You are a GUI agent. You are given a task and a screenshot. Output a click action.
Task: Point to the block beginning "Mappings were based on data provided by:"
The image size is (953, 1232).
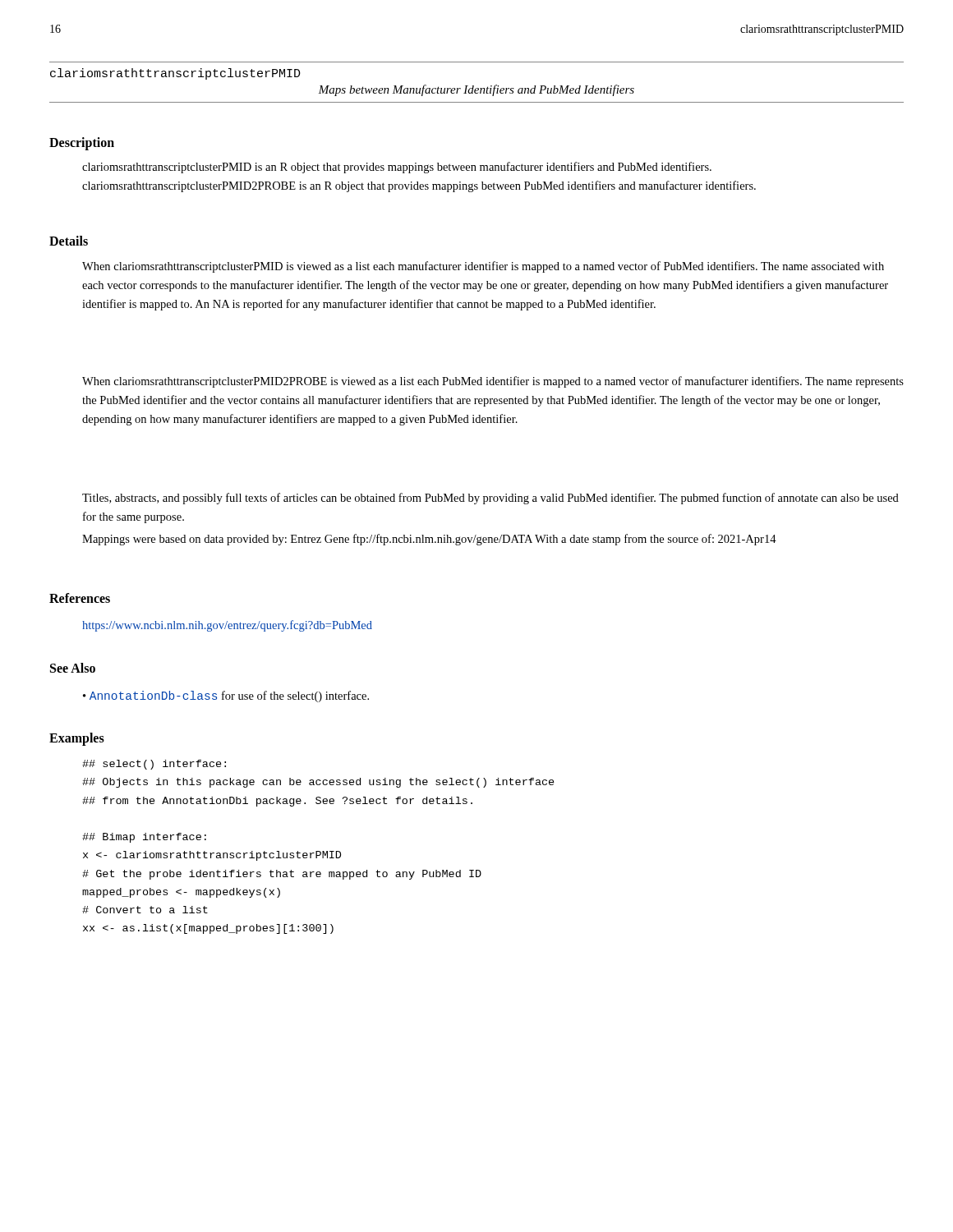[x=429, y=539]
